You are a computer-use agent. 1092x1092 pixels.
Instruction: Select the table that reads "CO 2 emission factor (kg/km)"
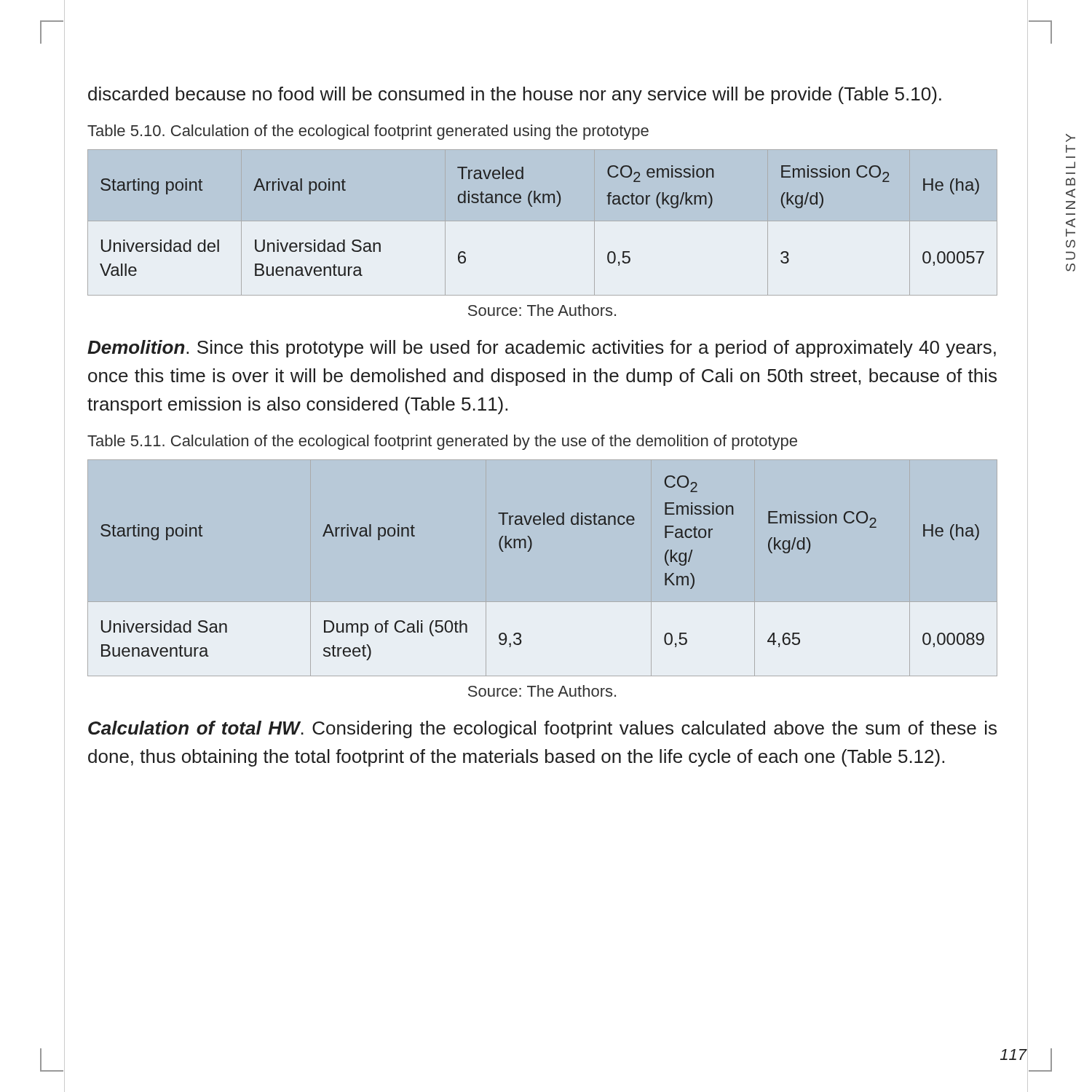coord(542,222)
